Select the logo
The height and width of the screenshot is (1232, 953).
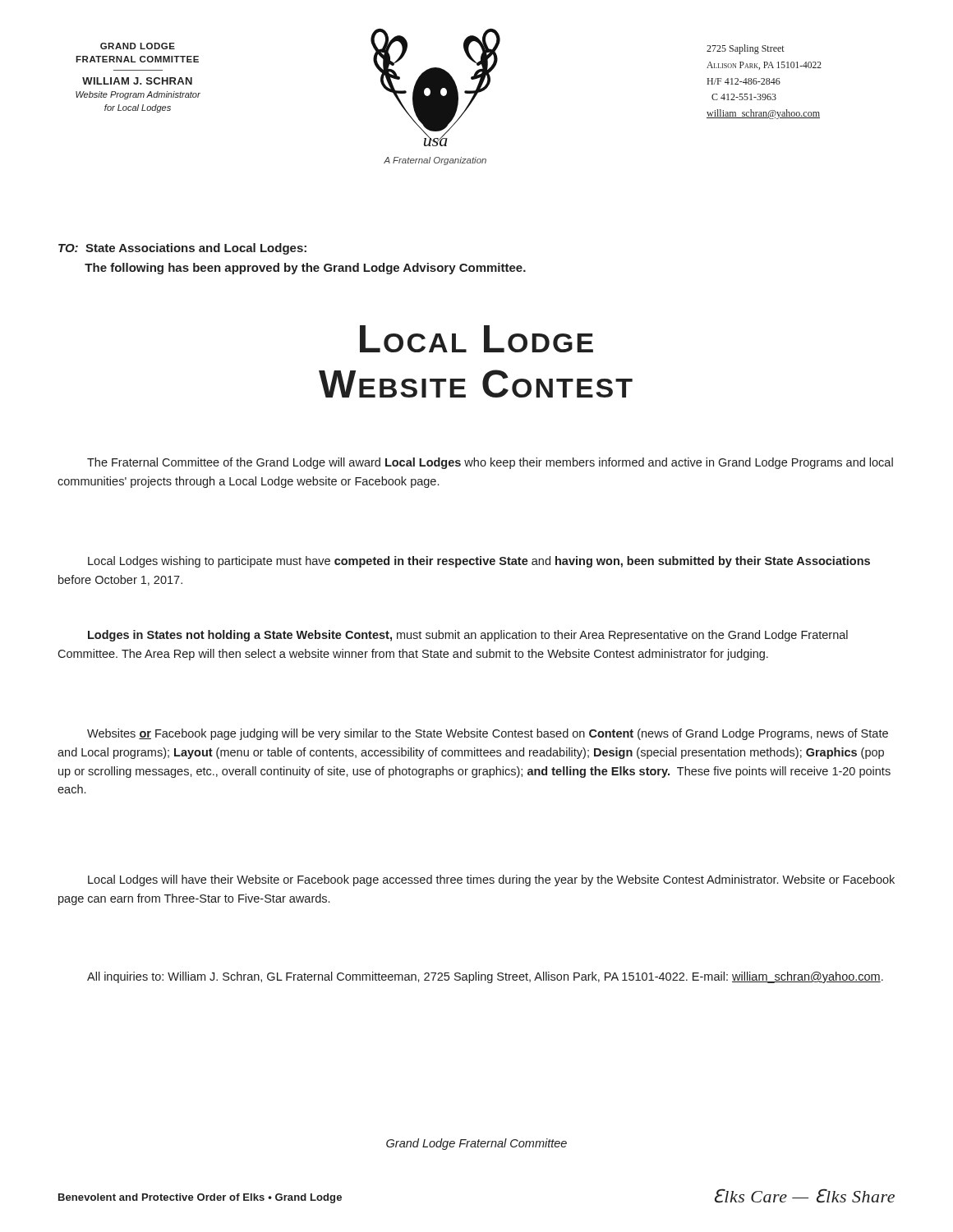[435, 95]
